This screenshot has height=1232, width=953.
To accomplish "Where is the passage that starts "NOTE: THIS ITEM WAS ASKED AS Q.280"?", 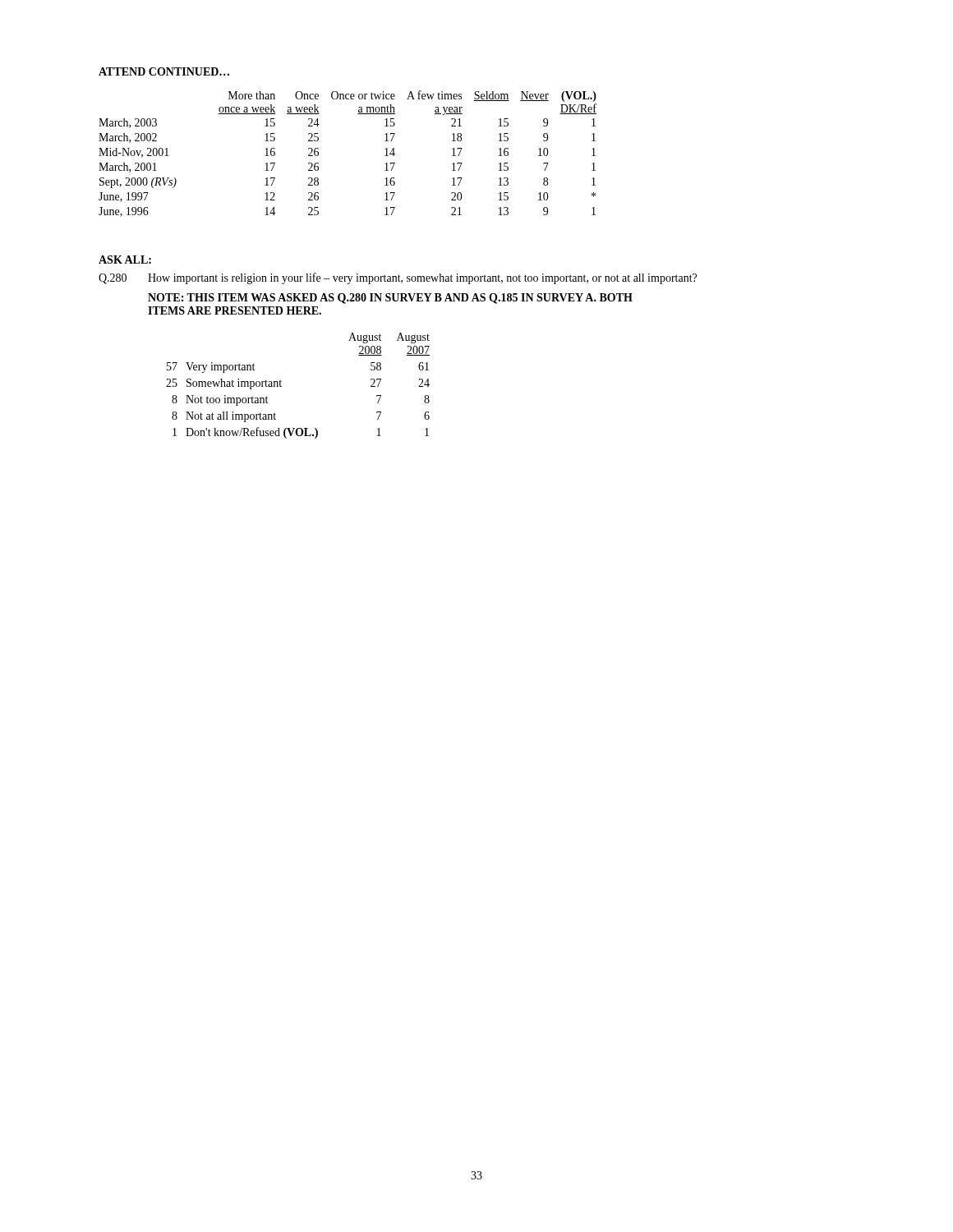I will (x=390, y=304).
